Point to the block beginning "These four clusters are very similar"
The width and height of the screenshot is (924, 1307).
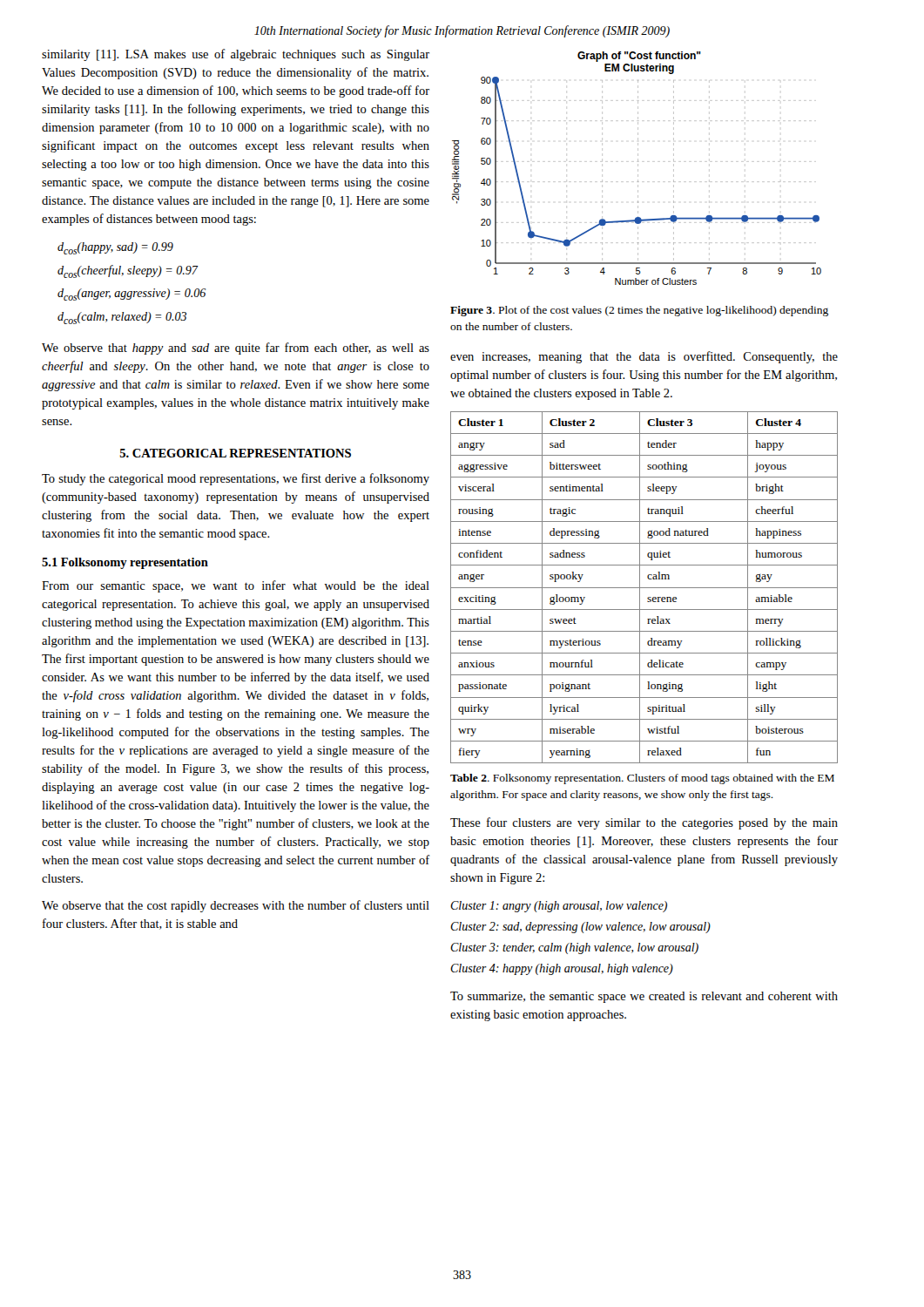pos(644,851)
